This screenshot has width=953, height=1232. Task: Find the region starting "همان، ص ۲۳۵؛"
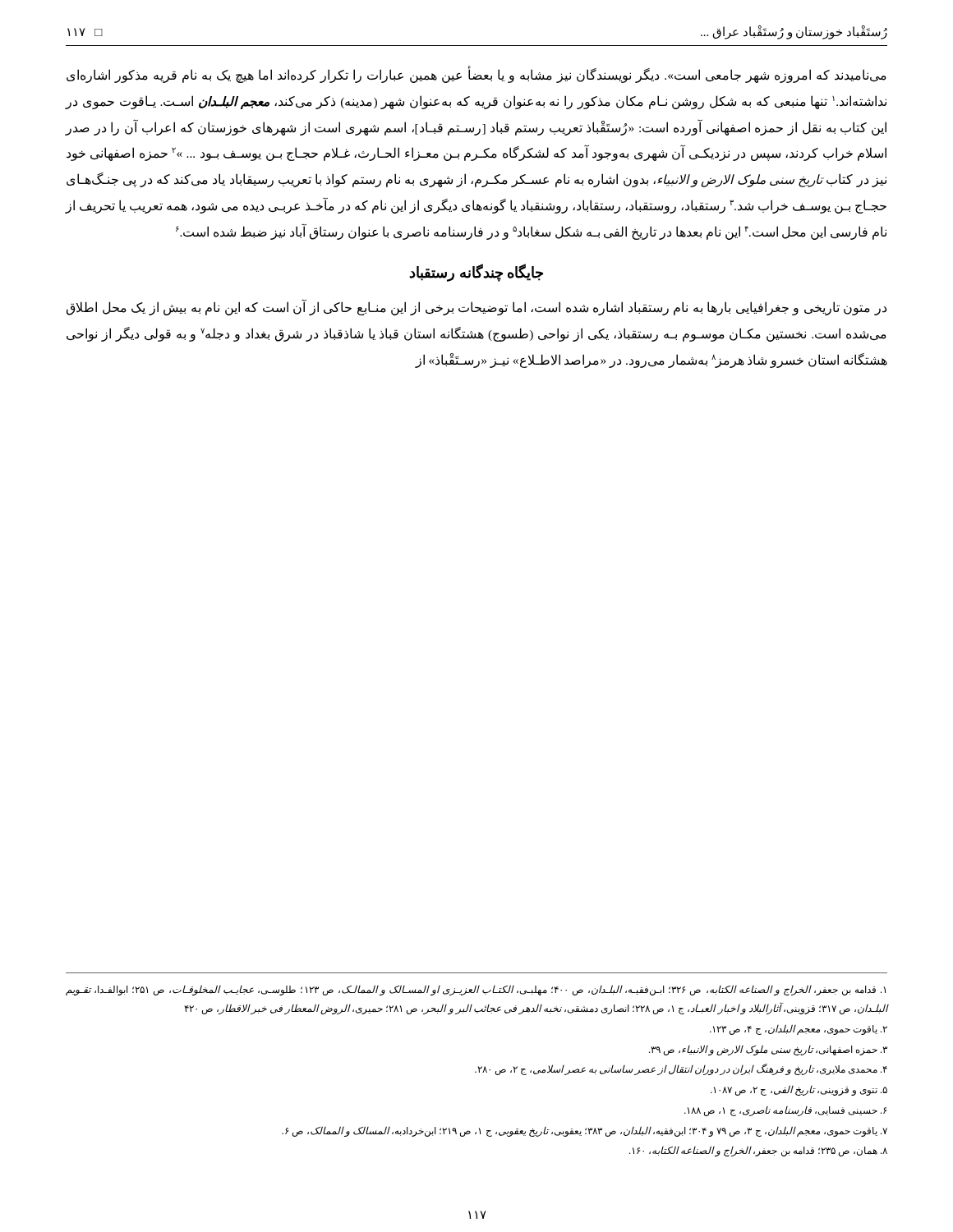[758, 1151]
